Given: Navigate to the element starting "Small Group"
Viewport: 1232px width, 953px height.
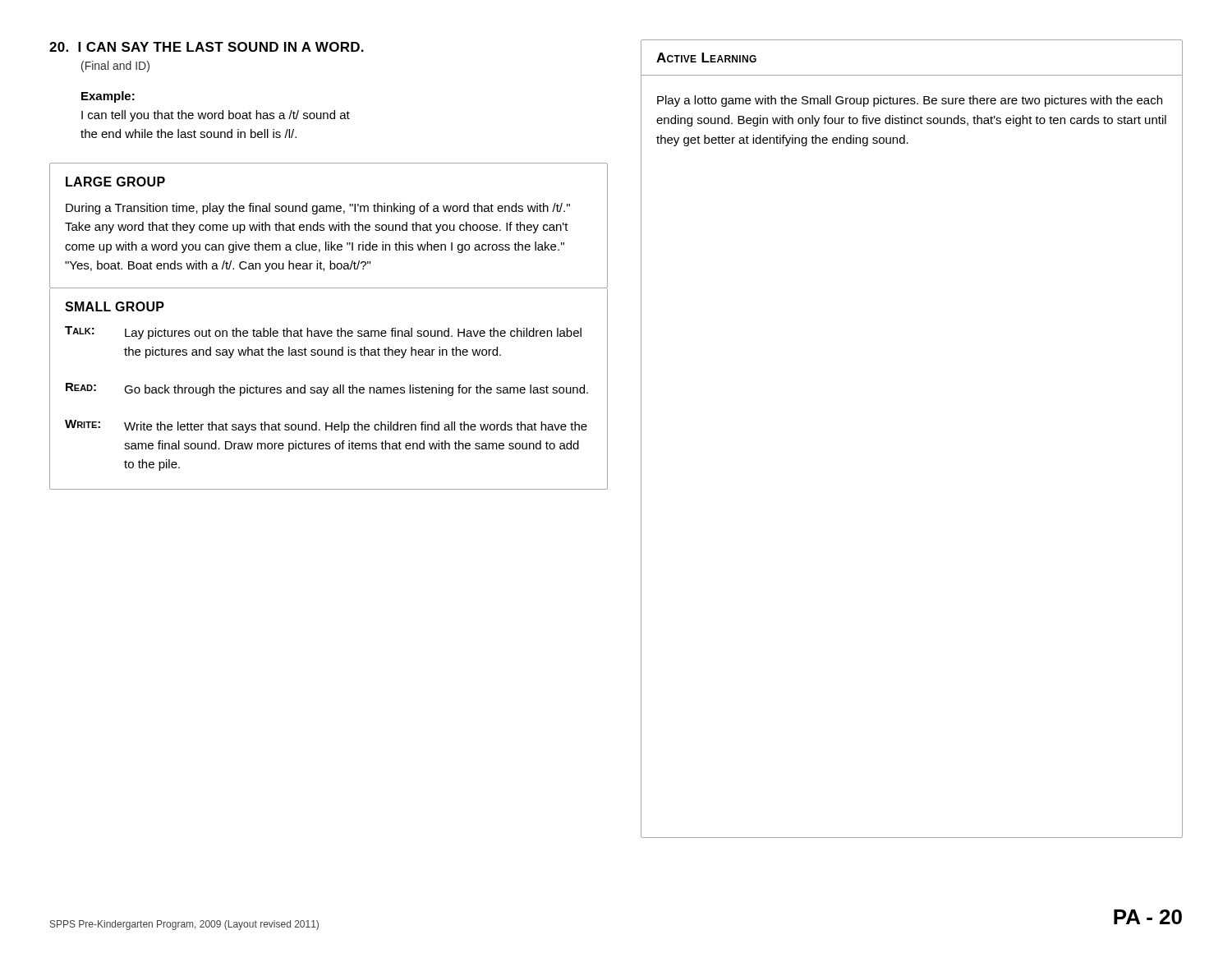Looking at the screenshot, I should (115, 307).
